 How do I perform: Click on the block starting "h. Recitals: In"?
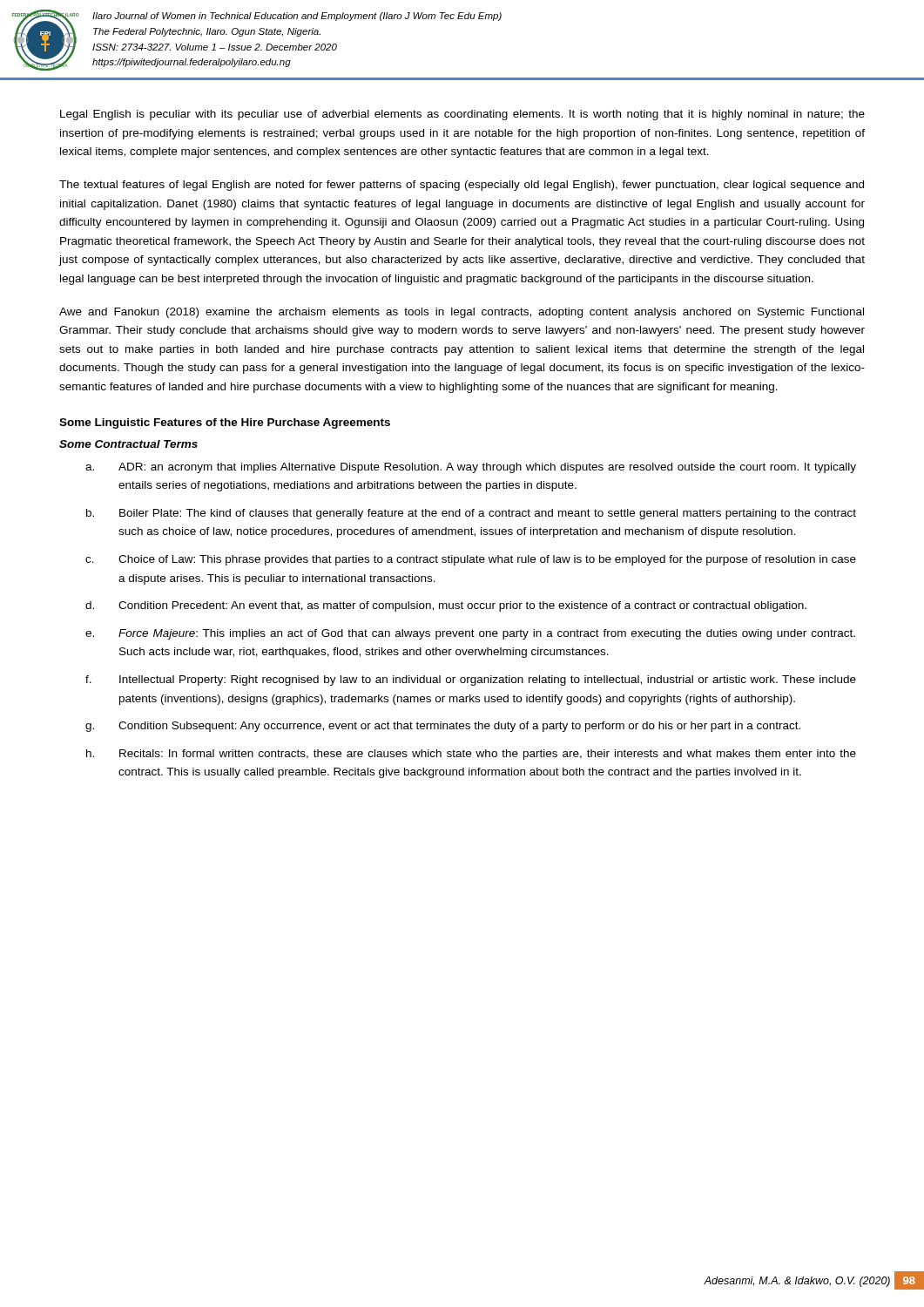[471, 763]
